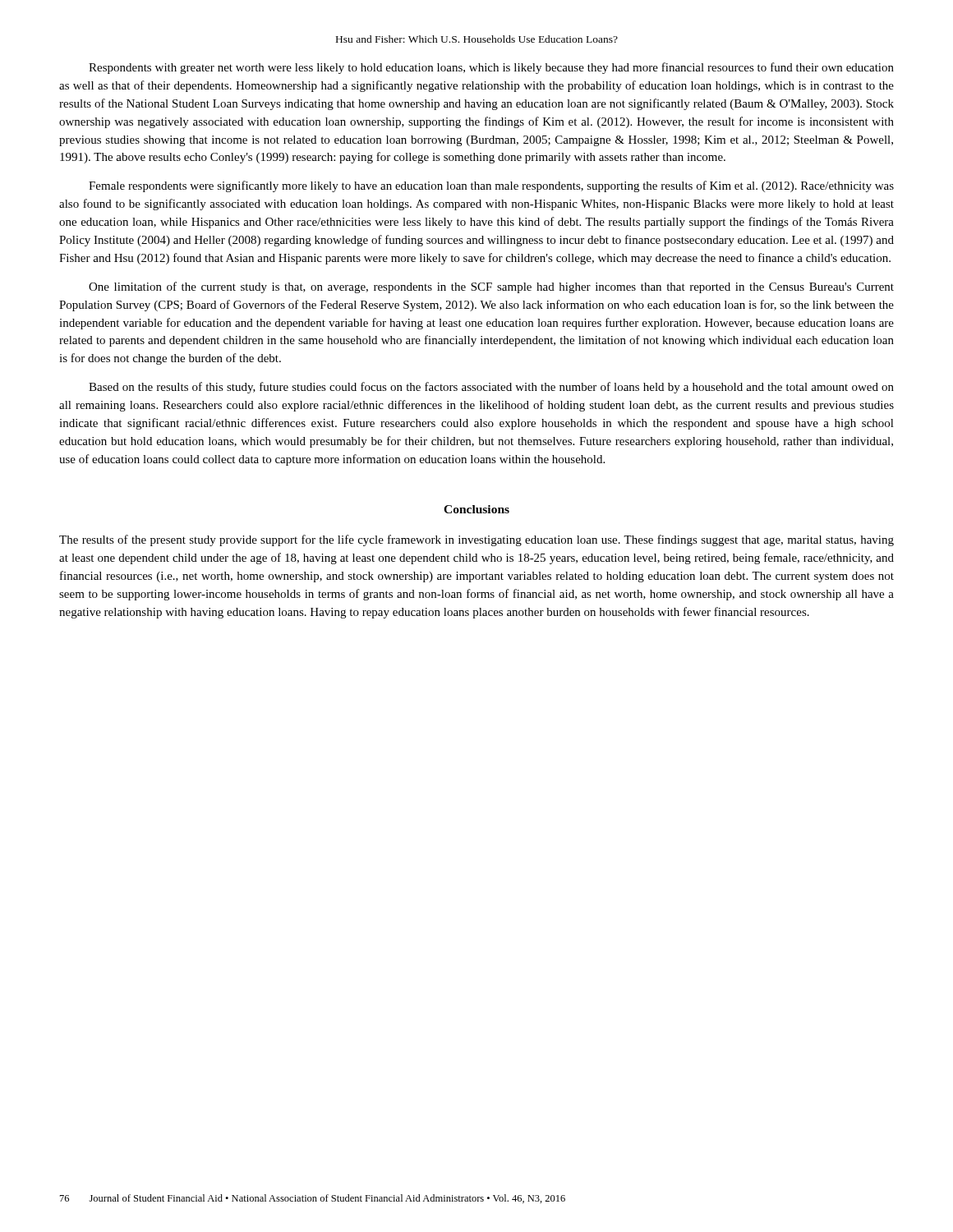Viewport: 953px width, 1232px height.
Task: Locate the text block containing "One limitation of the current study"
Action: [476, 322]
